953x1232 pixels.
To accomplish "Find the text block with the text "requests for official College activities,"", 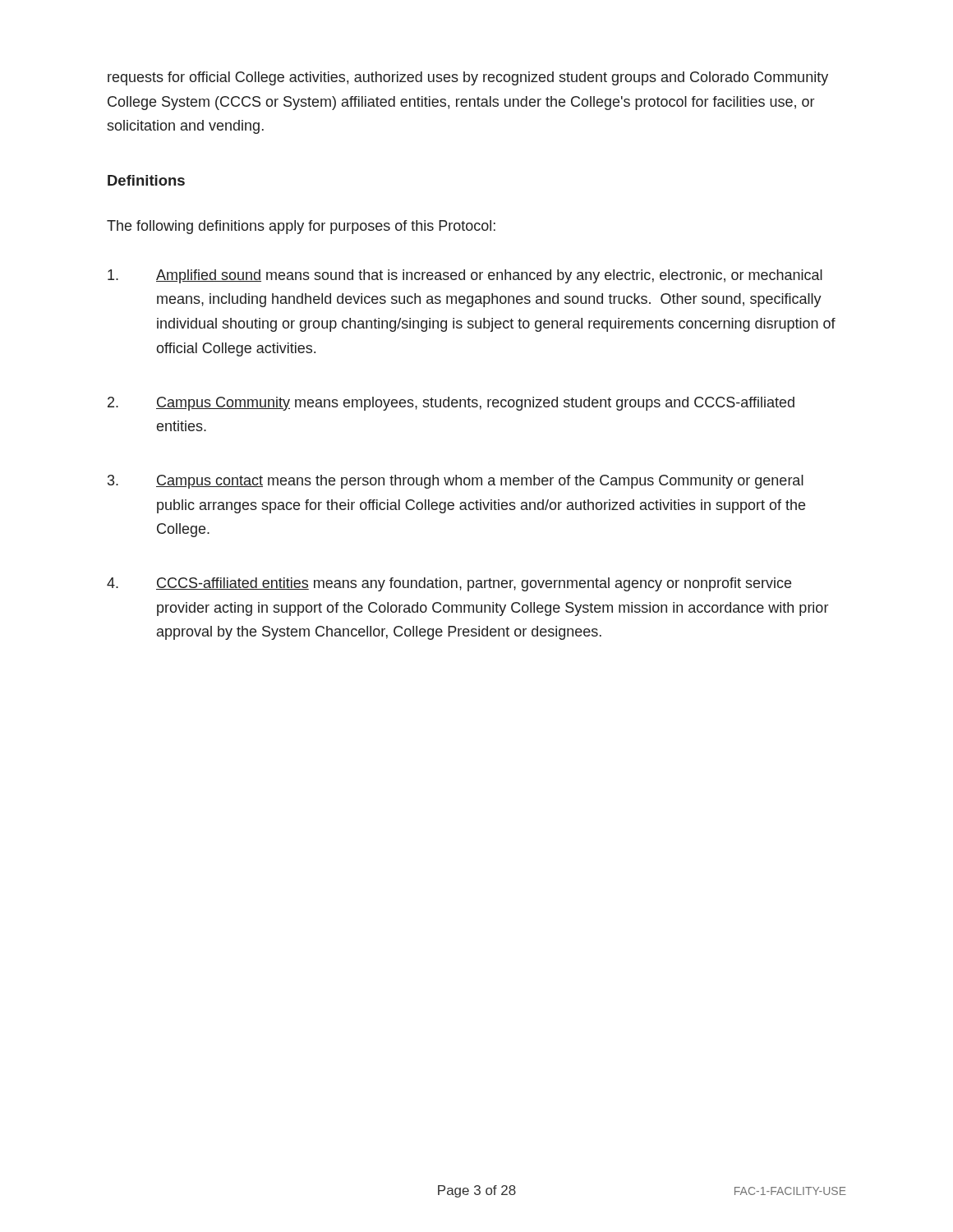I will [468, 102].
